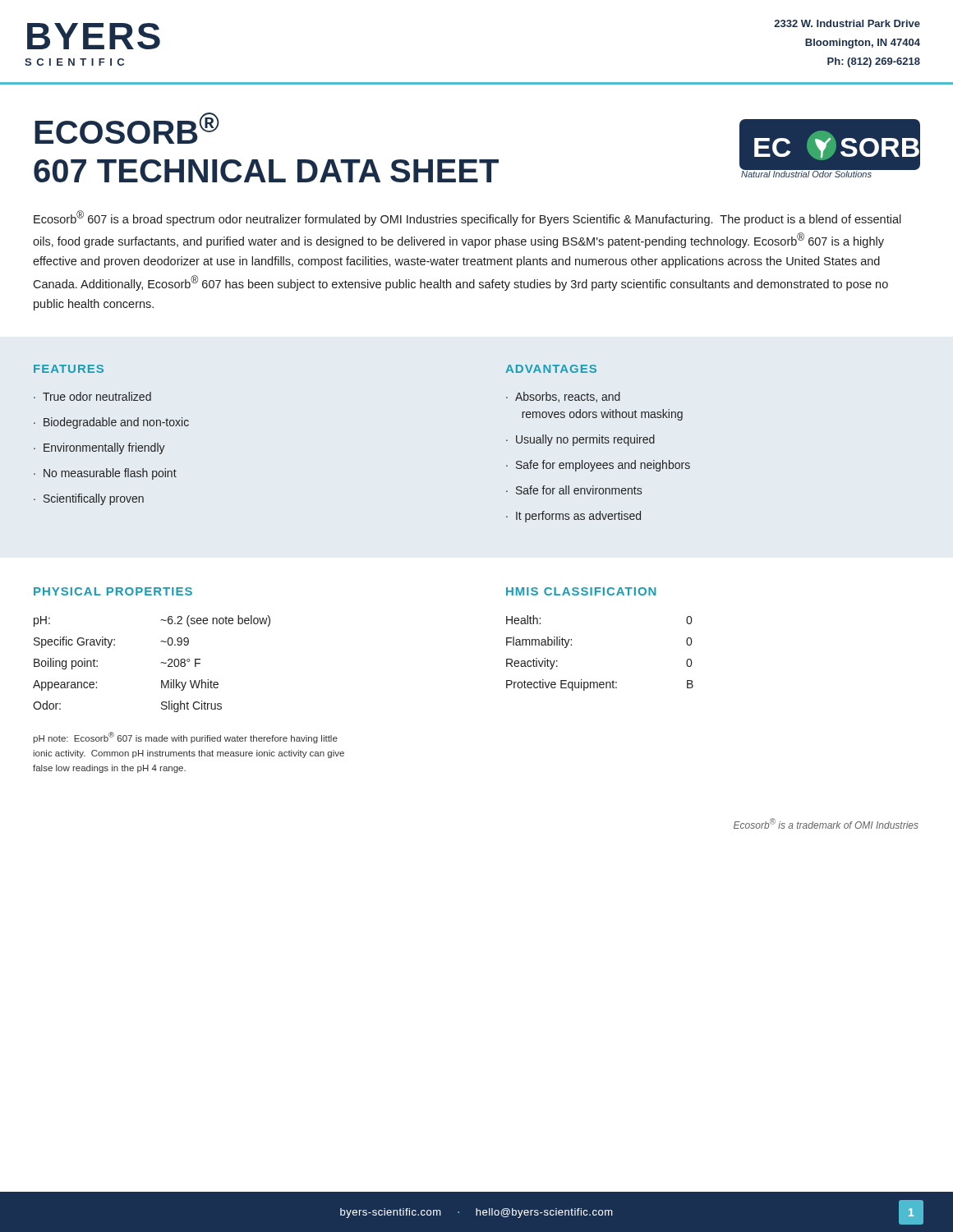953x1232 pixels.
Task: Select the text block starting "·Safe for all"
Action: coord(574,491)
